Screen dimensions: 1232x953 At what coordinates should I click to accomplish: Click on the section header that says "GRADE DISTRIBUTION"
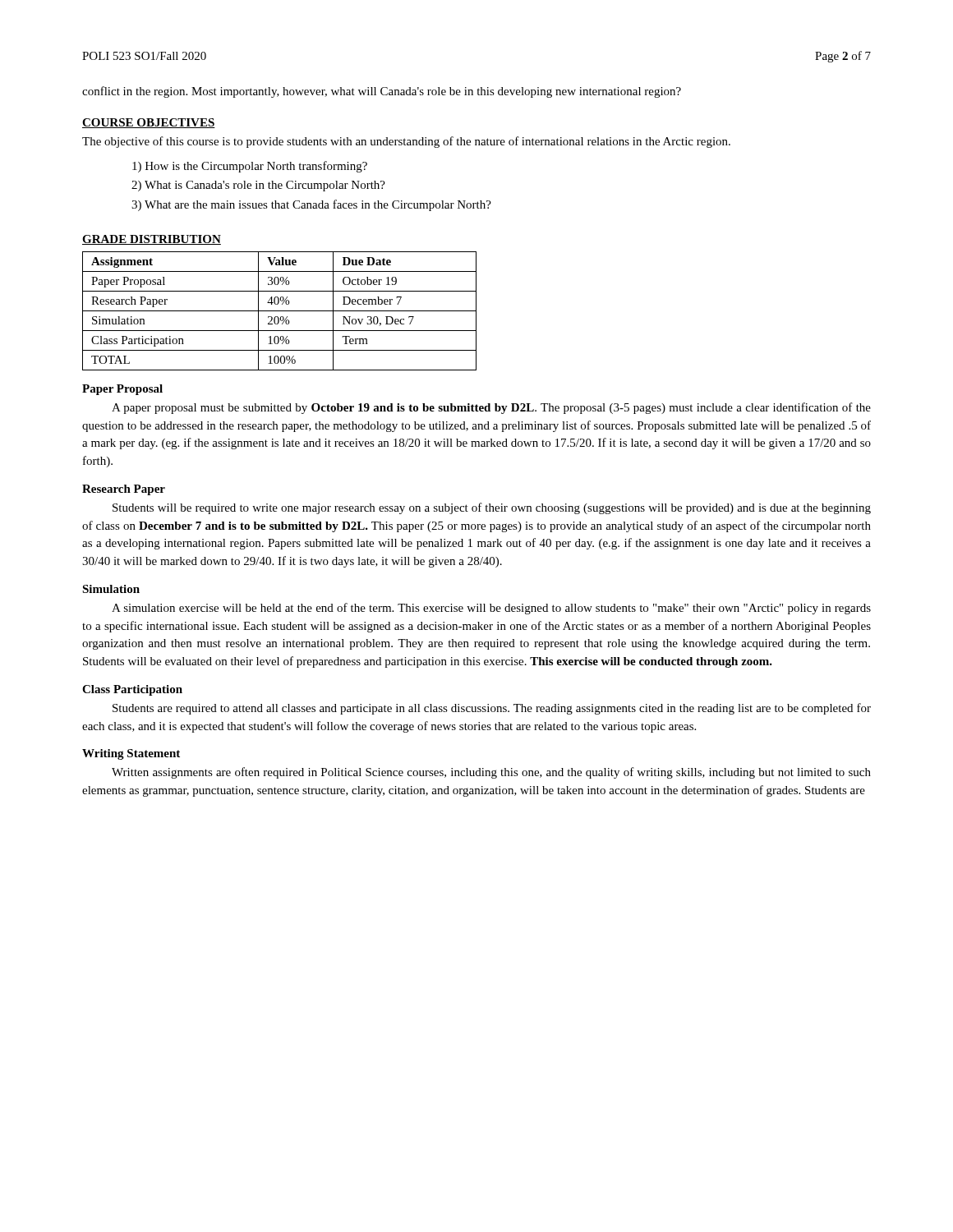(151, 239)
